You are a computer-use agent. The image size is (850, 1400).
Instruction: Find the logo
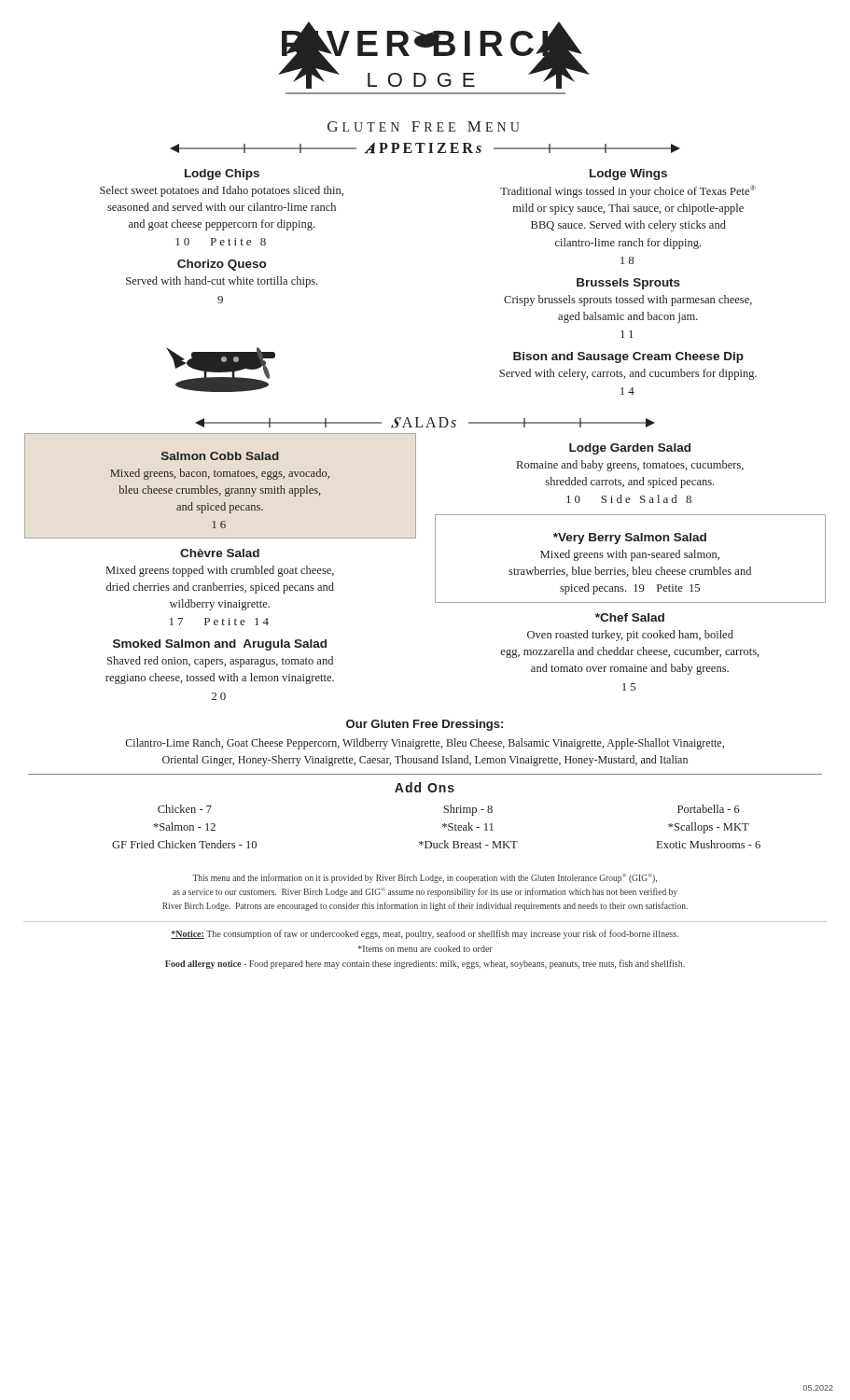[x=425, y=57]
